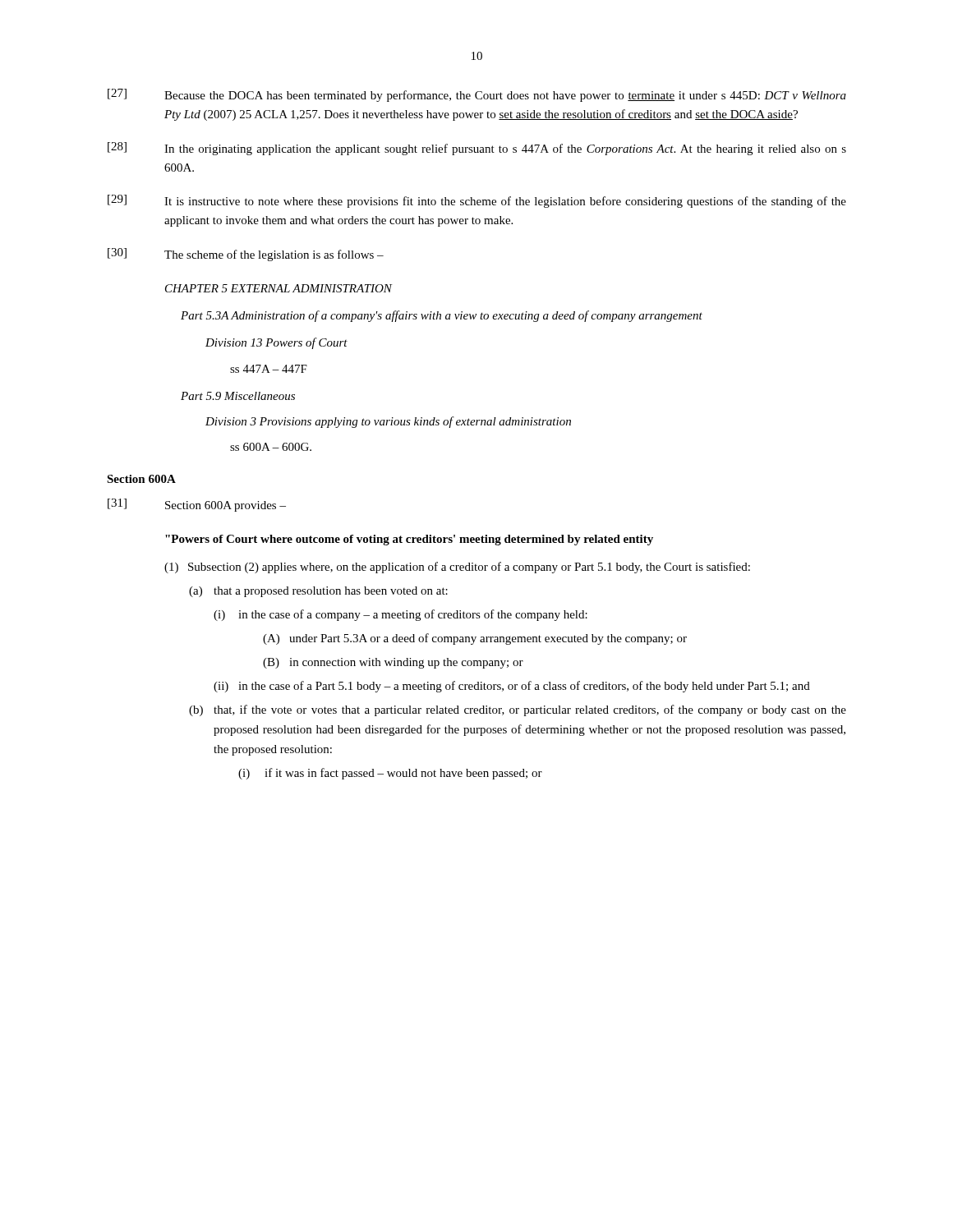Select the element starting ""Powers of Court where outcome"

click(505, 656)
